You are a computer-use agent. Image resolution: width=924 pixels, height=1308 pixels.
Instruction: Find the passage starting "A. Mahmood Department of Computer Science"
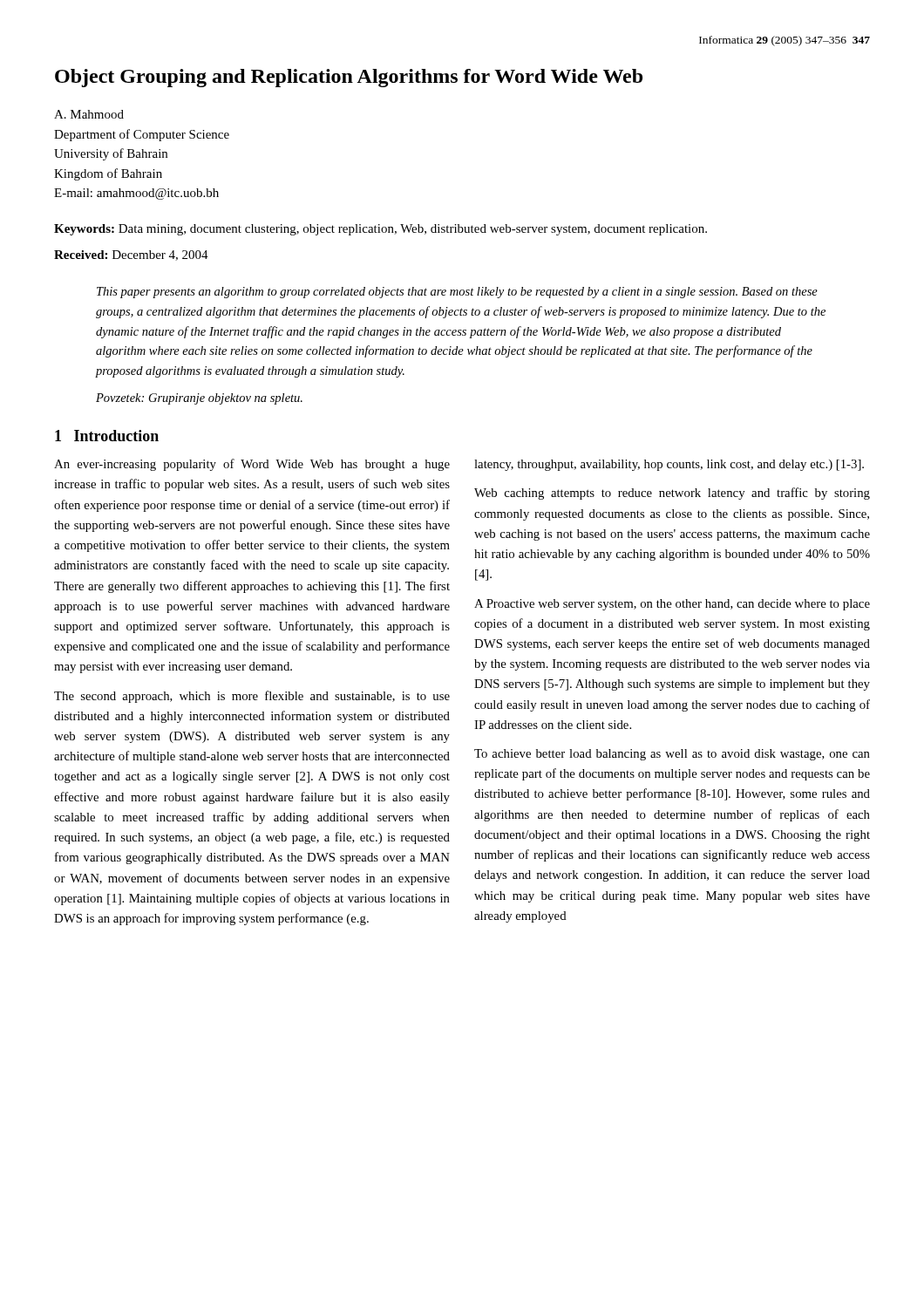coord(142,153)
